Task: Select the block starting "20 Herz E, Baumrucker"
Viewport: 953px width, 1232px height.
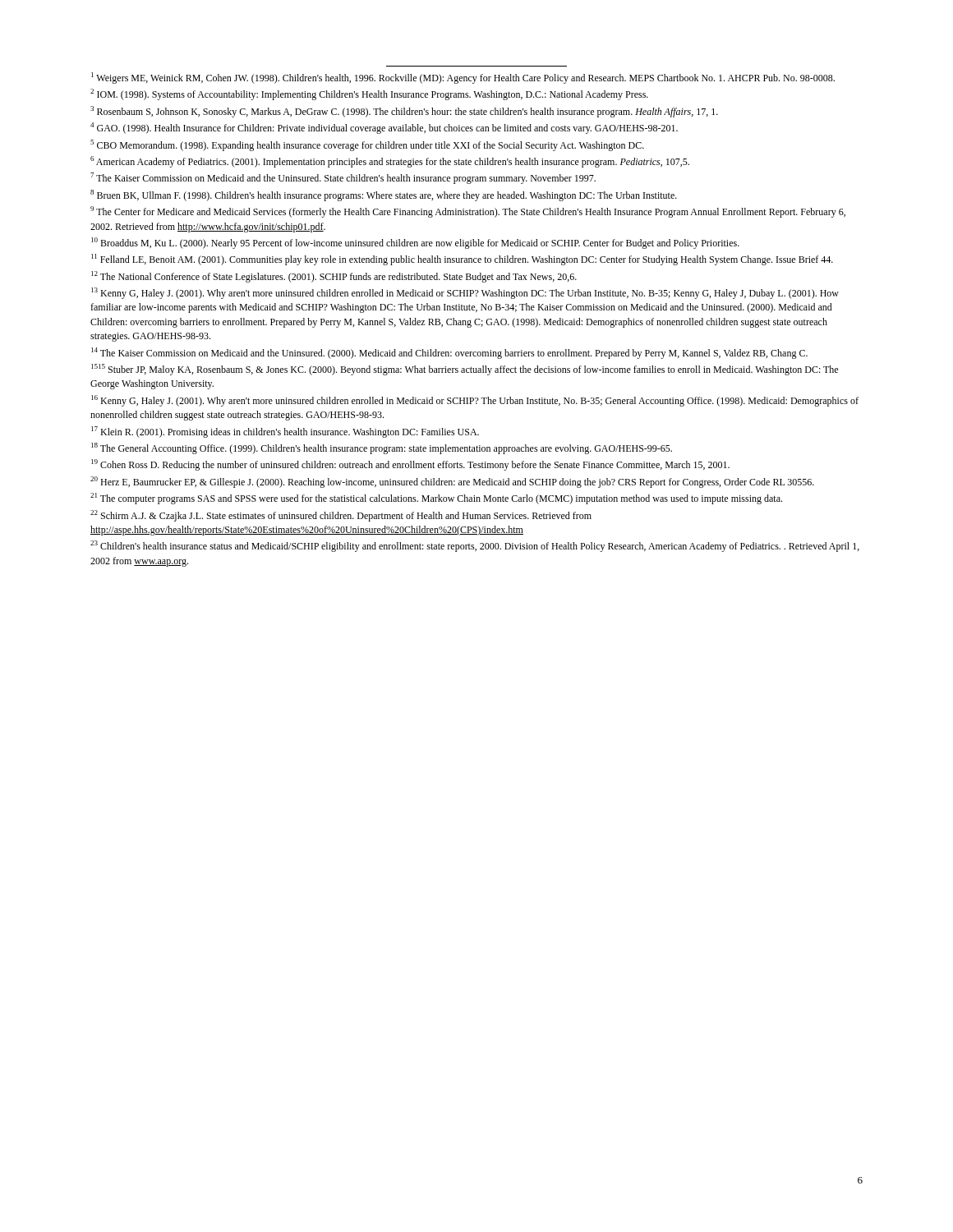Action: (x=452, y=481)
